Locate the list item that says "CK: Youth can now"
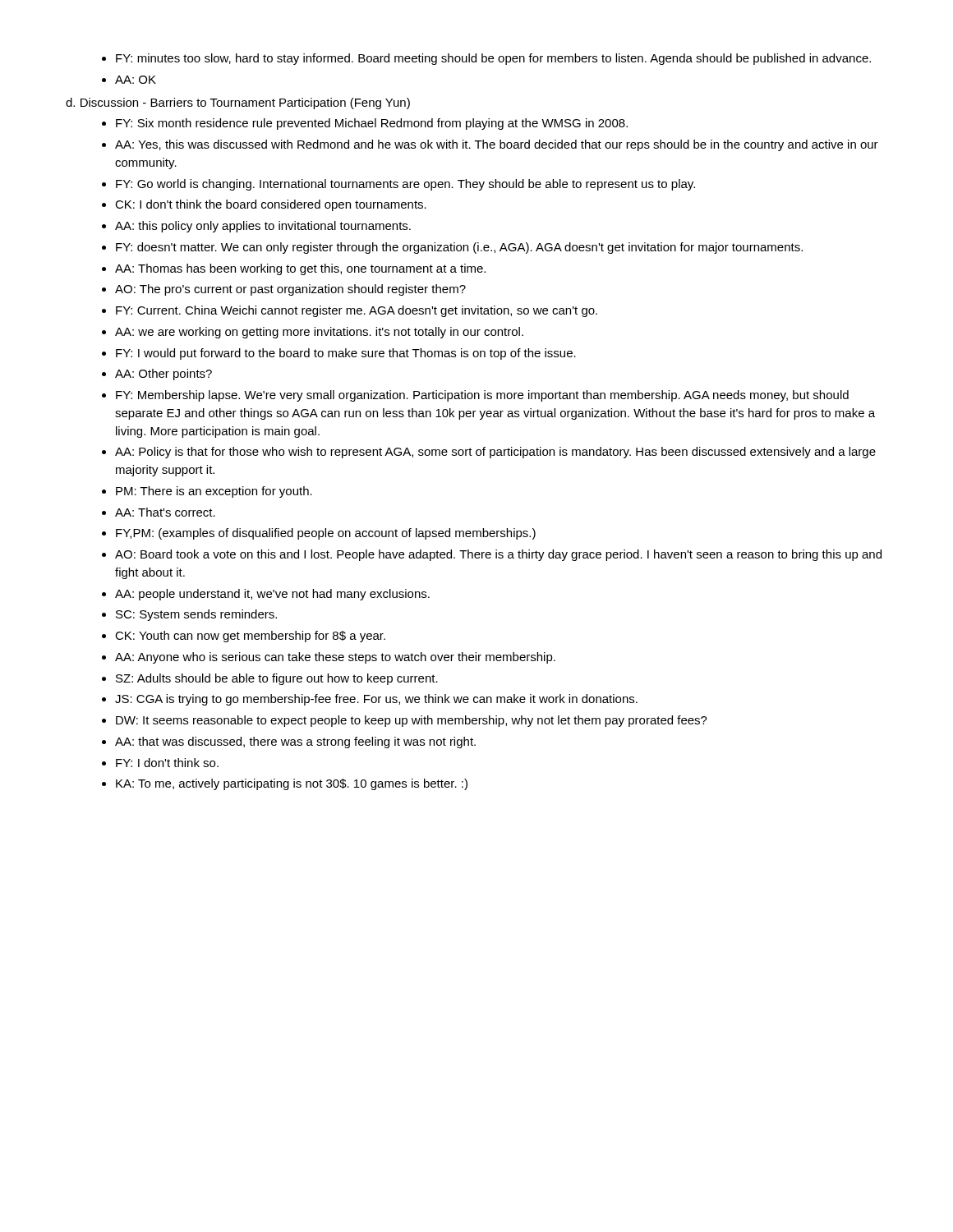953x1232 pixels. pyautogui.click(x=251, y=635)
